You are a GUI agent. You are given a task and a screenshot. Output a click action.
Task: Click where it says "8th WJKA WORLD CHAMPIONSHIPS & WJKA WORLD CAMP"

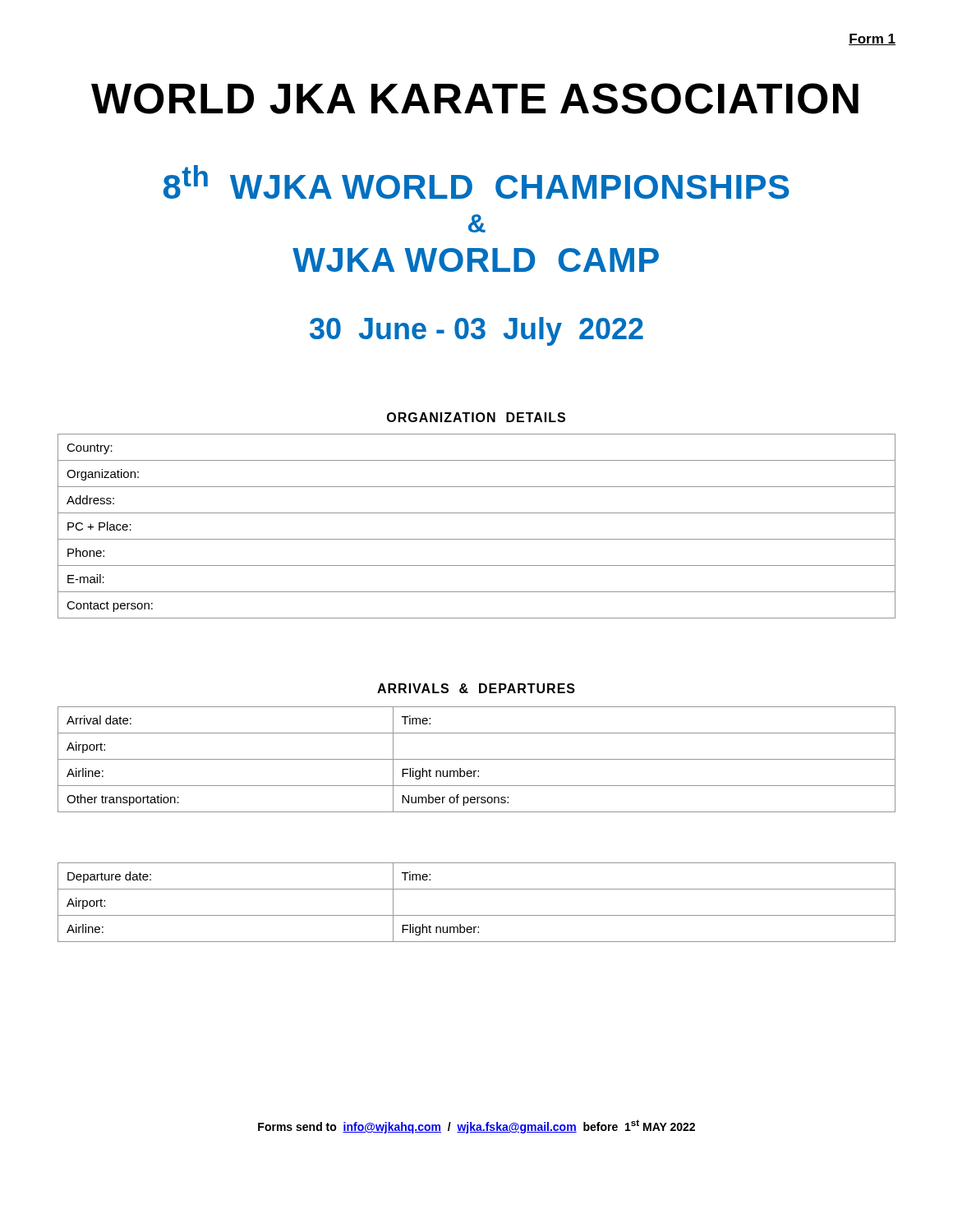point(476,220)
